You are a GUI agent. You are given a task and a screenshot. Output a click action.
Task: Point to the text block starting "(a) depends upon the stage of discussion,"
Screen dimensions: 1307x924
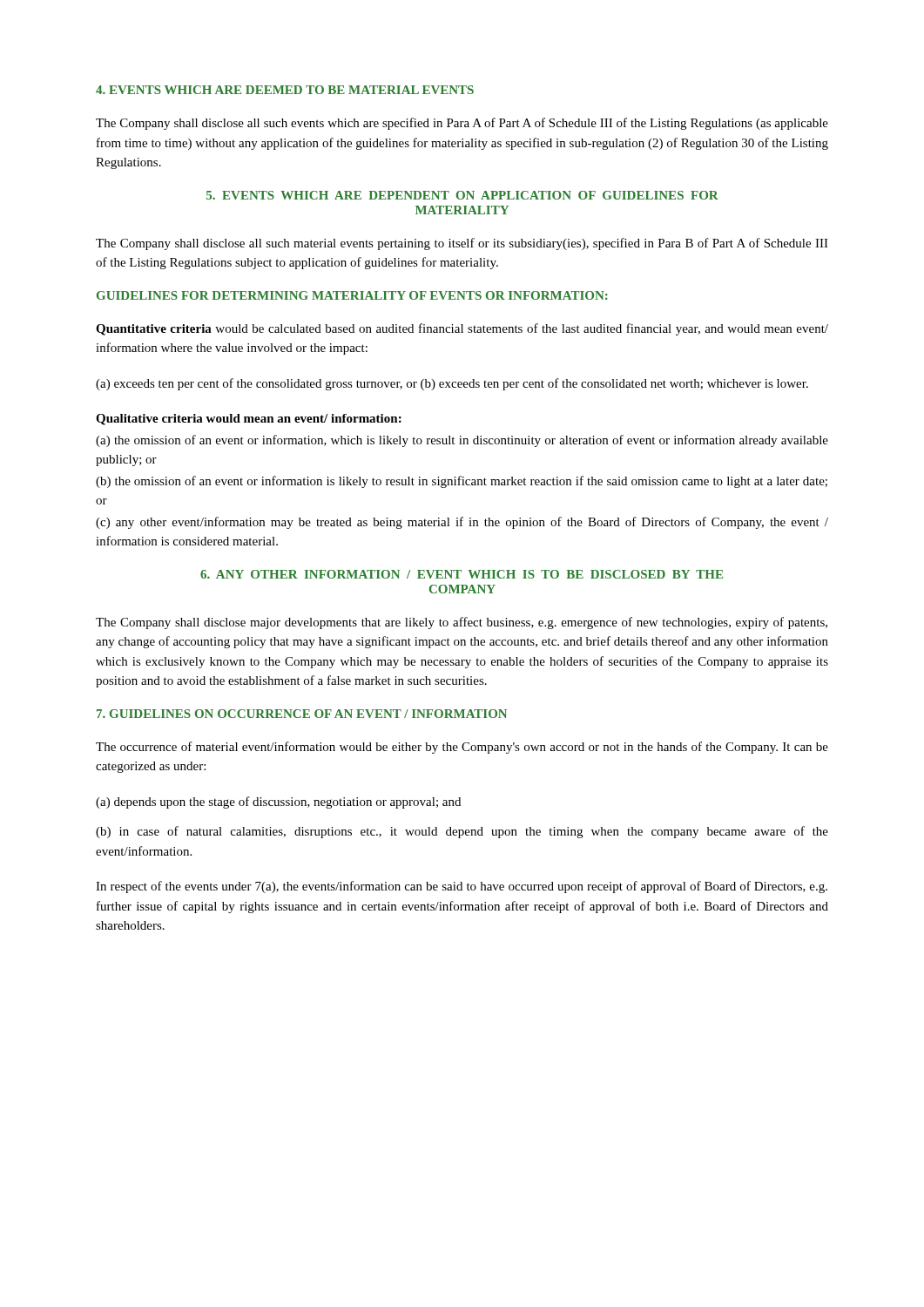[462, 801]
